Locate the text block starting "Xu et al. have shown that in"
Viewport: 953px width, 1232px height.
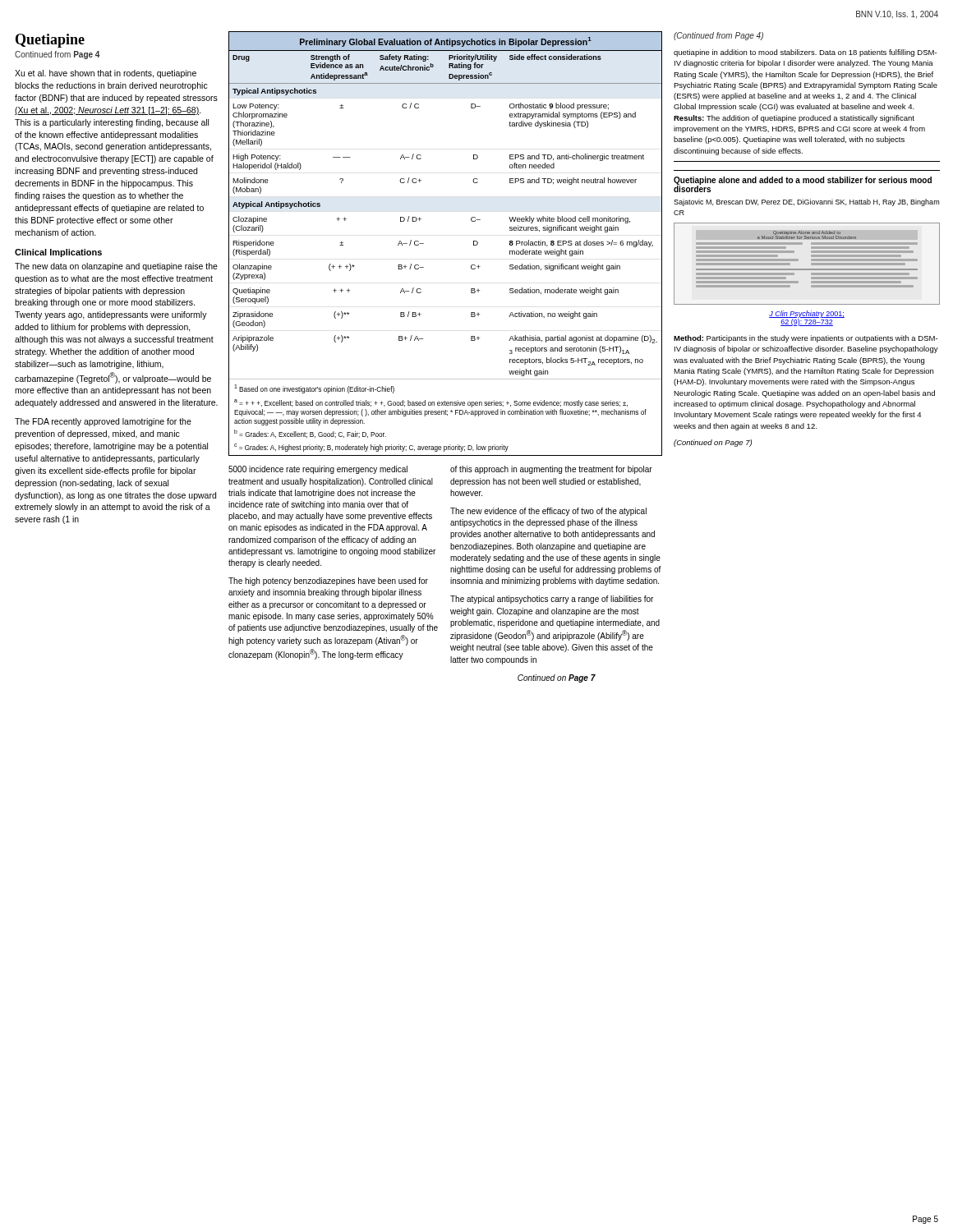(116, 153)
